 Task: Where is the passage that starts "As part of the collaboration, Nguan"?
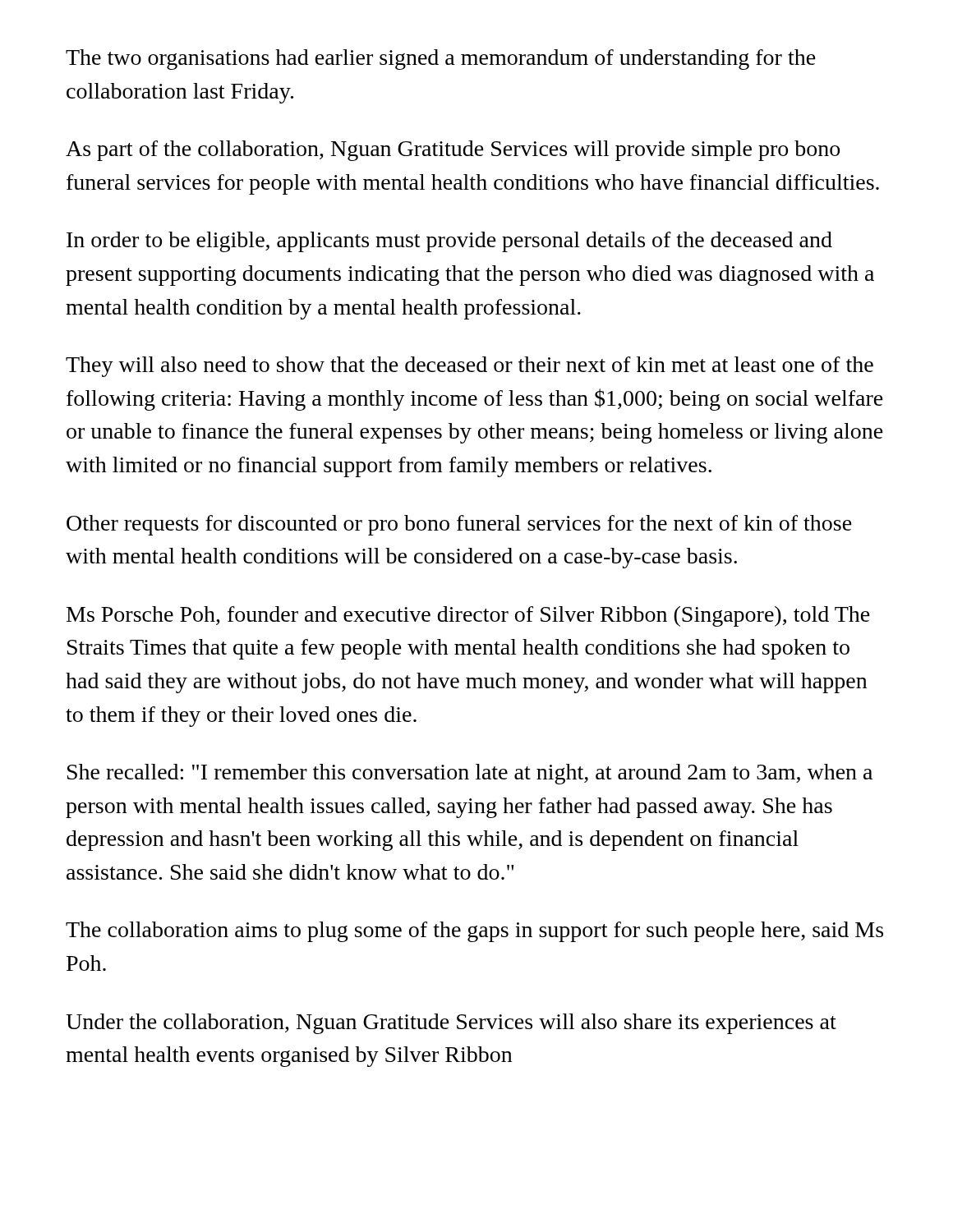click(x=473, y=165)
